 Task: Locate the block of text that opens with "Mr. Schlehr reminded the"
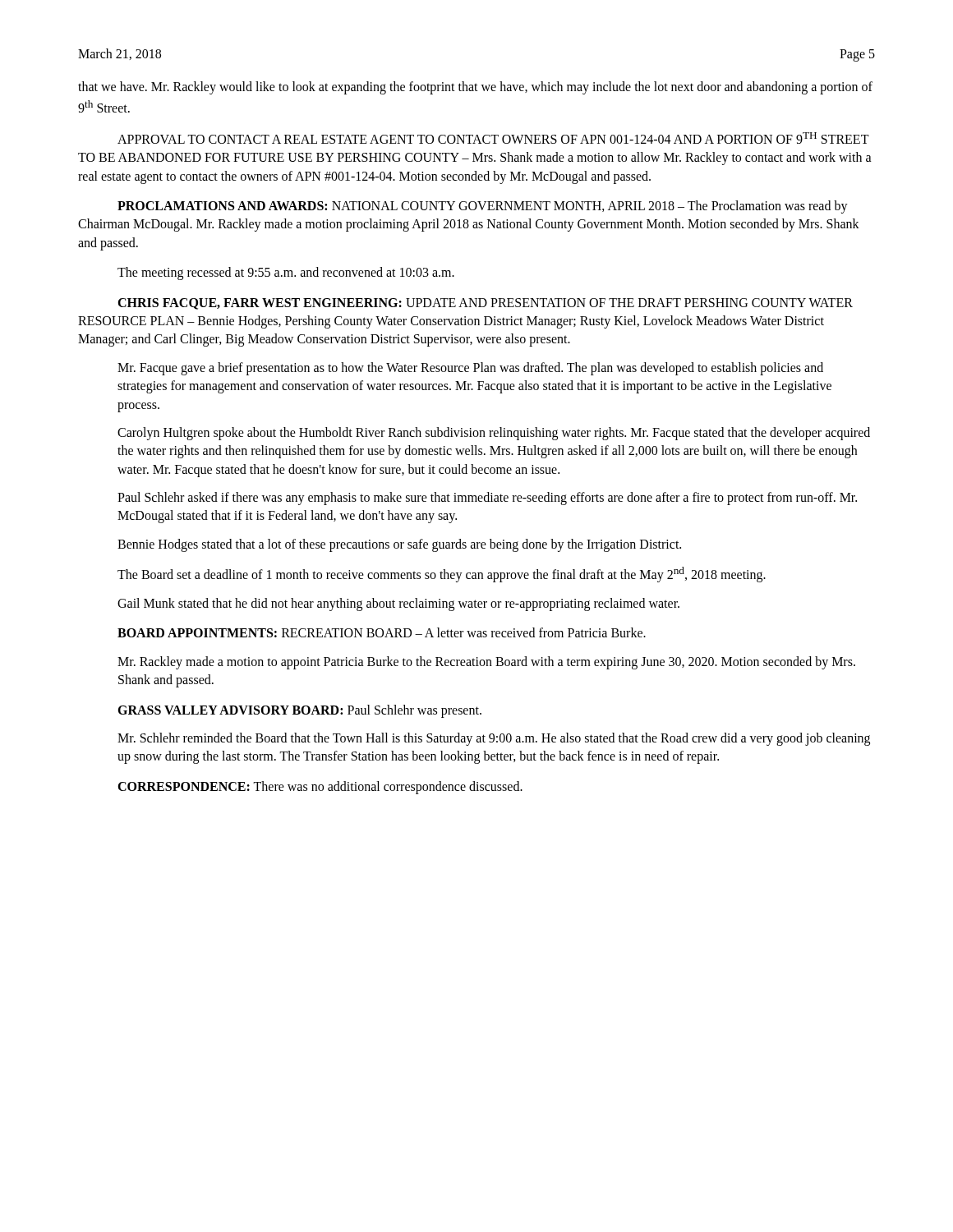(496, 748)
